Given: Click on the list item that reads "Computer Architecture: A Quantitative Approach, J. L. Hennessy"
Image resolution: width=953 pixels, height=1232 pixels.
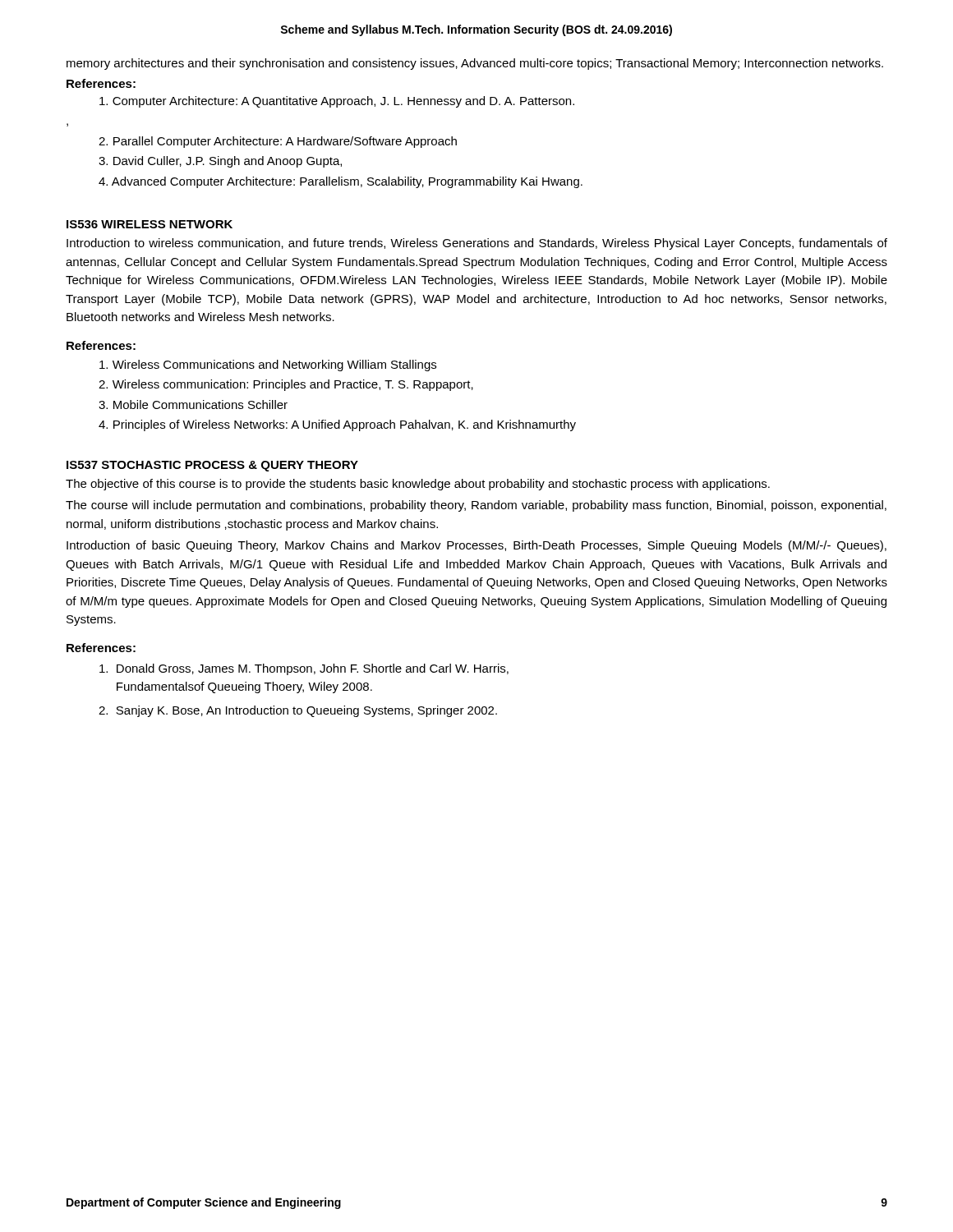Looking at the screenshot, I should pyautogui.click(x=337, y=100).
